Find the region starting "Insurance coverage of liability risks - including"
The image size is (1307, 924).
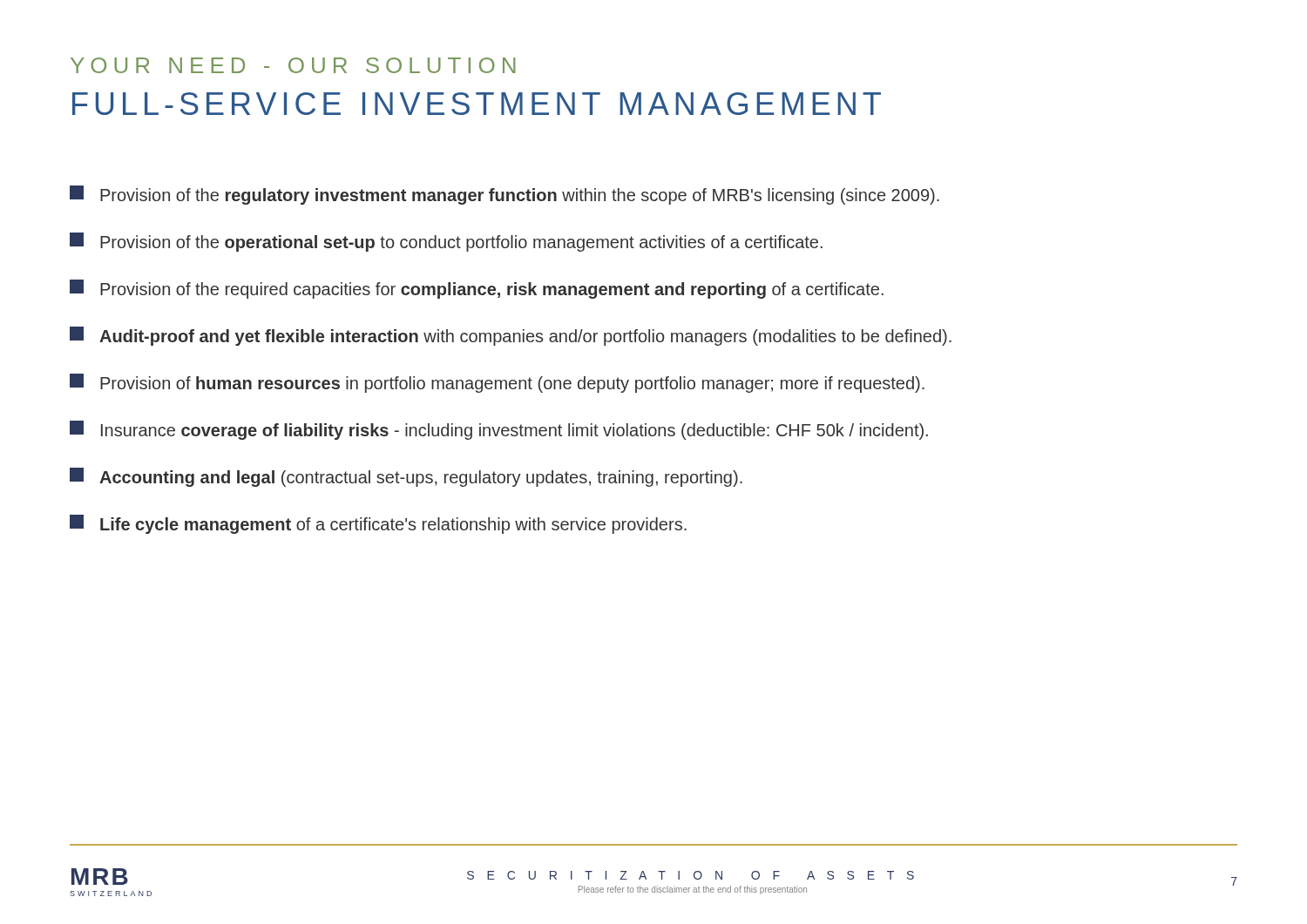(500, 430)
